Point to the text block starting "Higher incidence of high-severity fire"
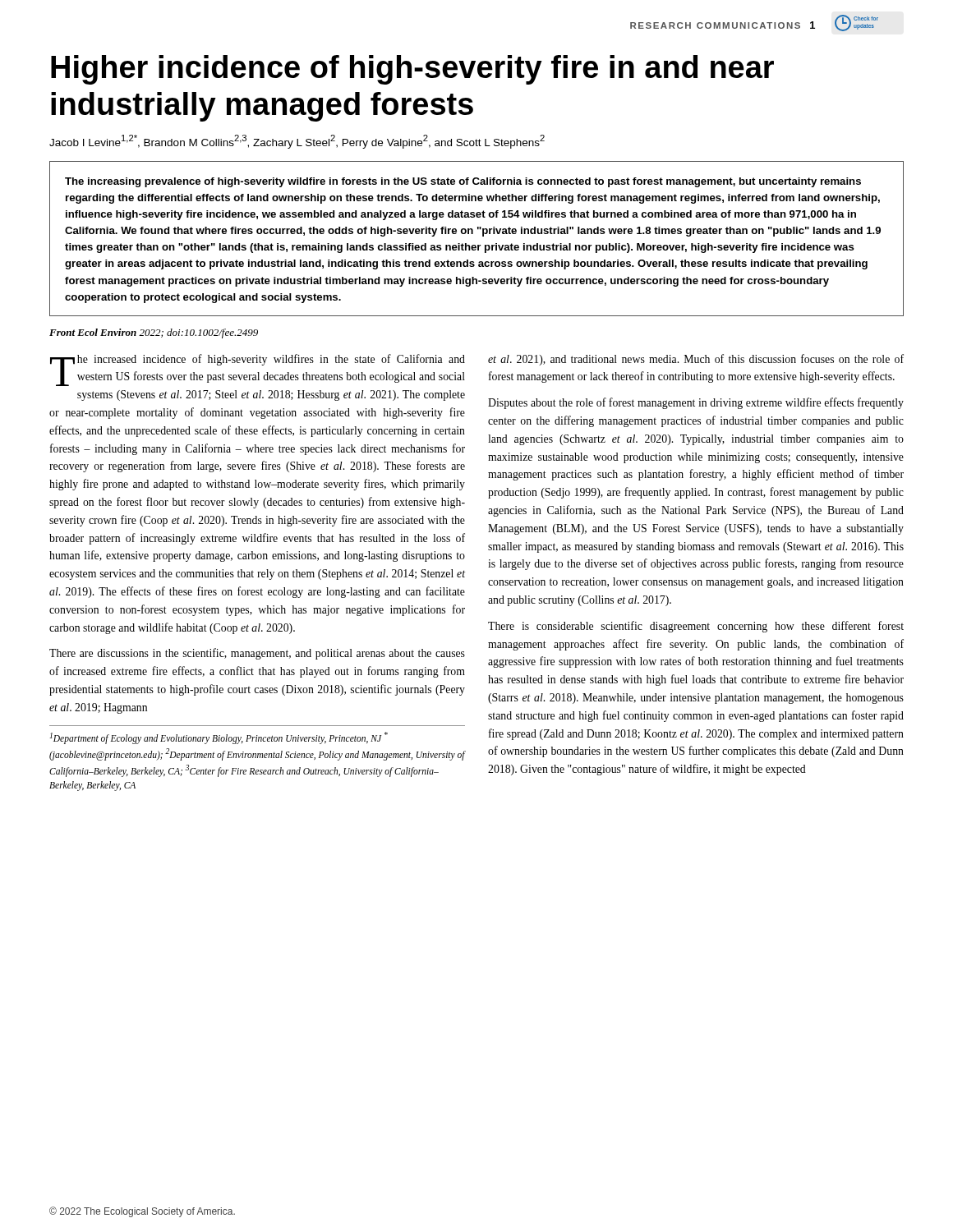This screenshot has width=953, height=1232. coord(476,86)
